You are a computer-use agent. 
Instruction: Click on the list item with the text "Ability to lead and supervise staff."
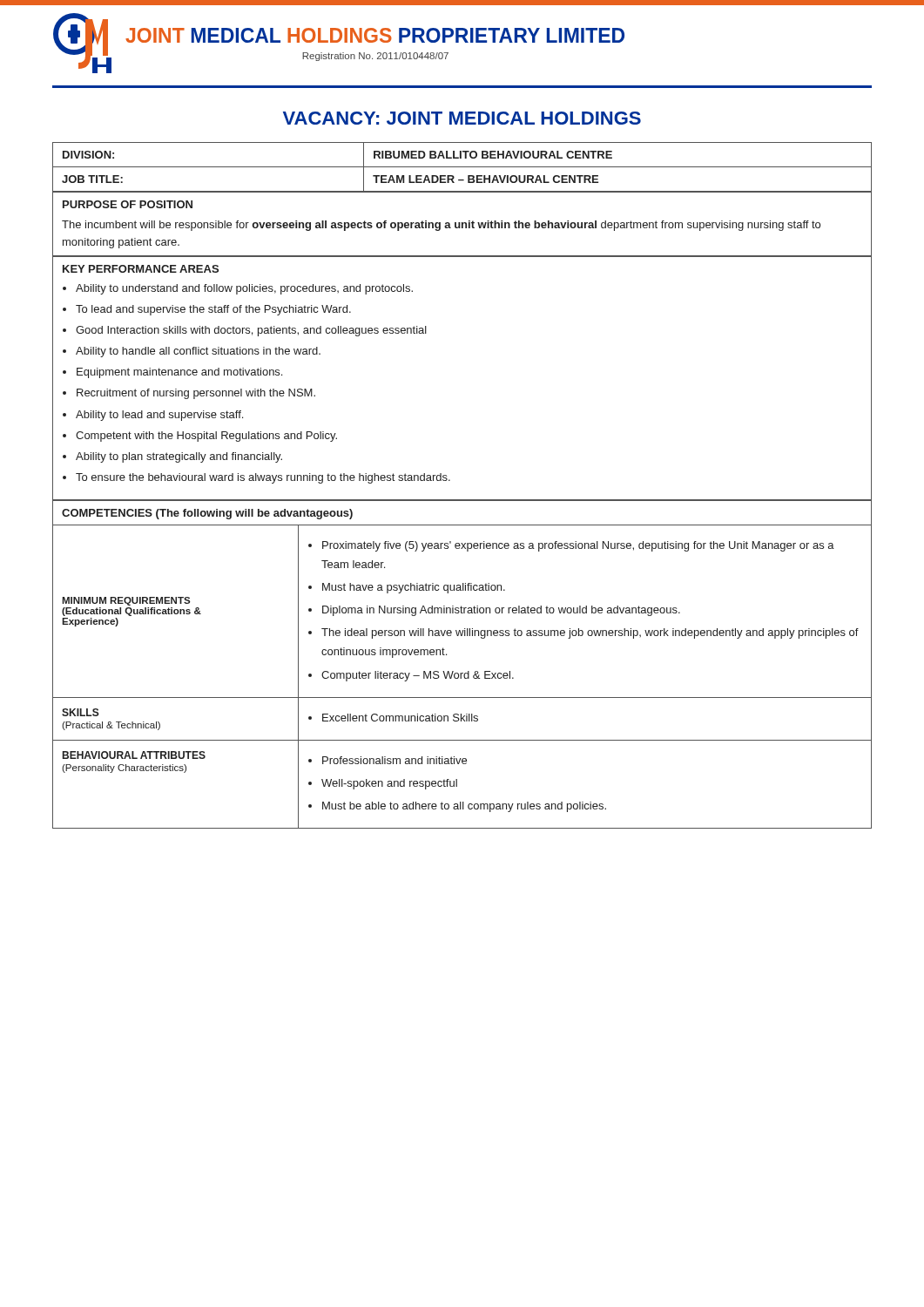point(160,414)
